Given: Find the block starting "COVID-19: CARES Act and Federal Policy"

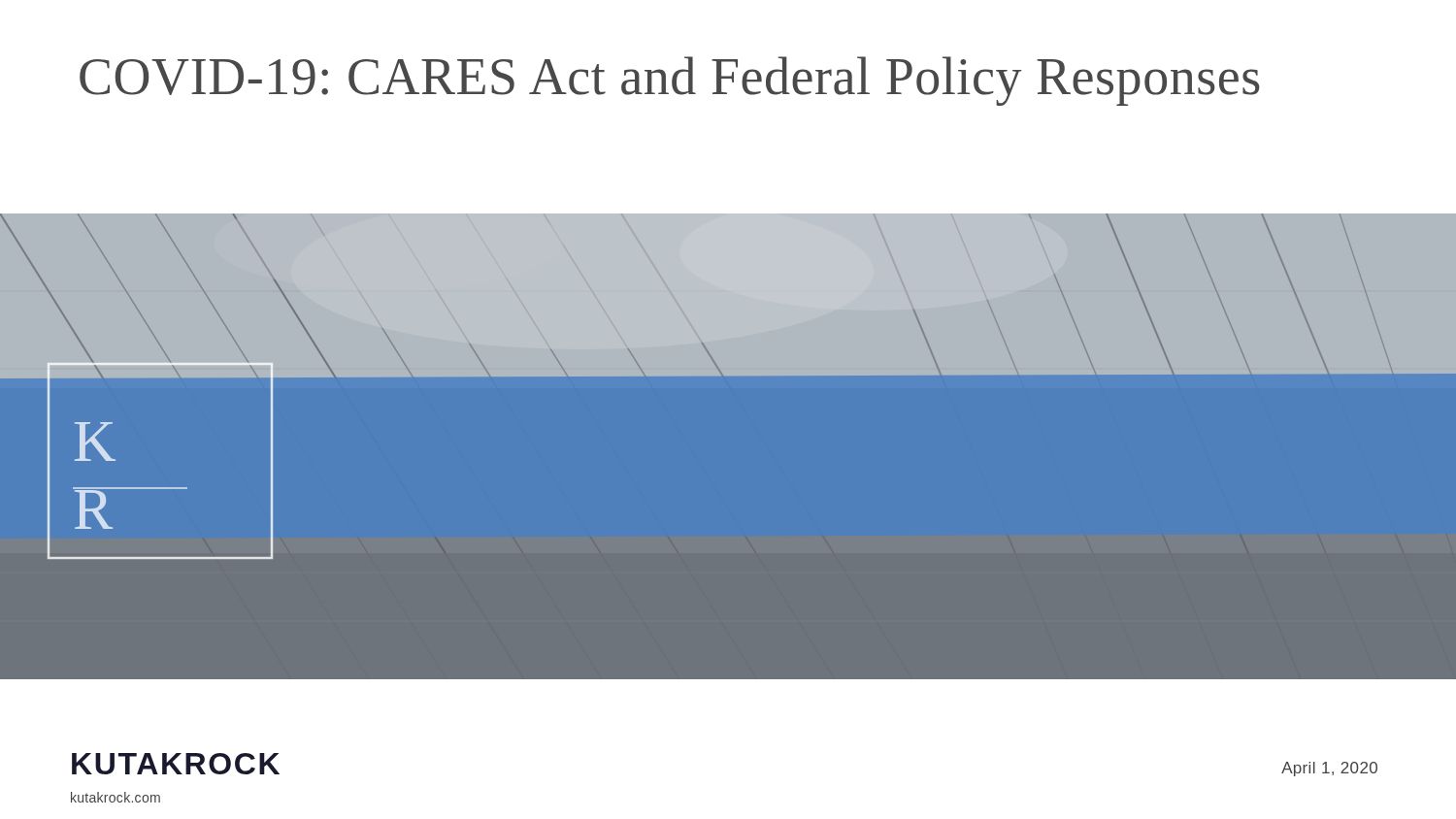Looking at the screenshot, I should tap(670, 77).
